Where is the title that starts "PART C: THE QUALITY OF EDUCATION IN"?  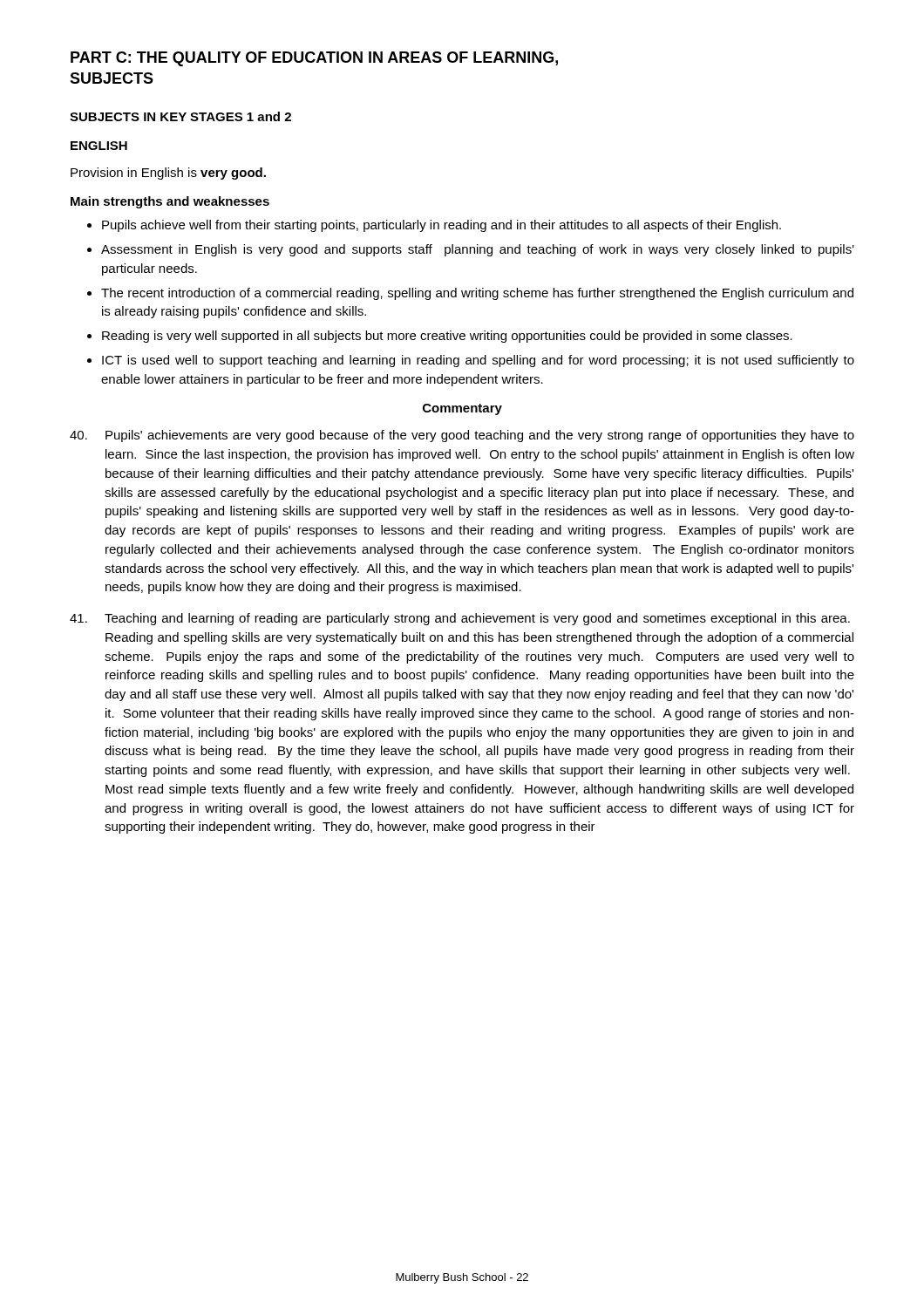point(314,68)
